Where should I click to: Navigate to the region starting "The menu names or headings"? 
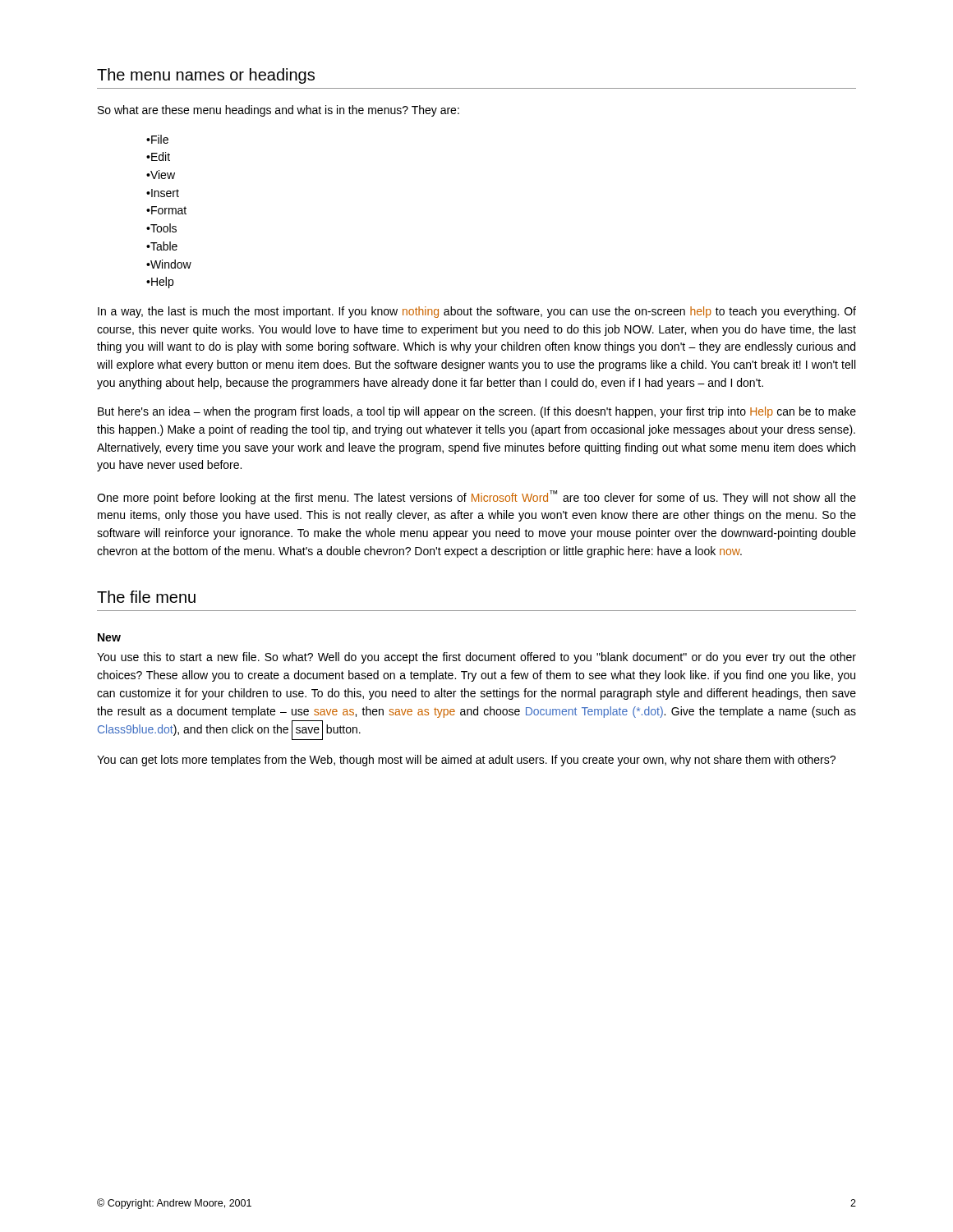(x=206, y=75)
